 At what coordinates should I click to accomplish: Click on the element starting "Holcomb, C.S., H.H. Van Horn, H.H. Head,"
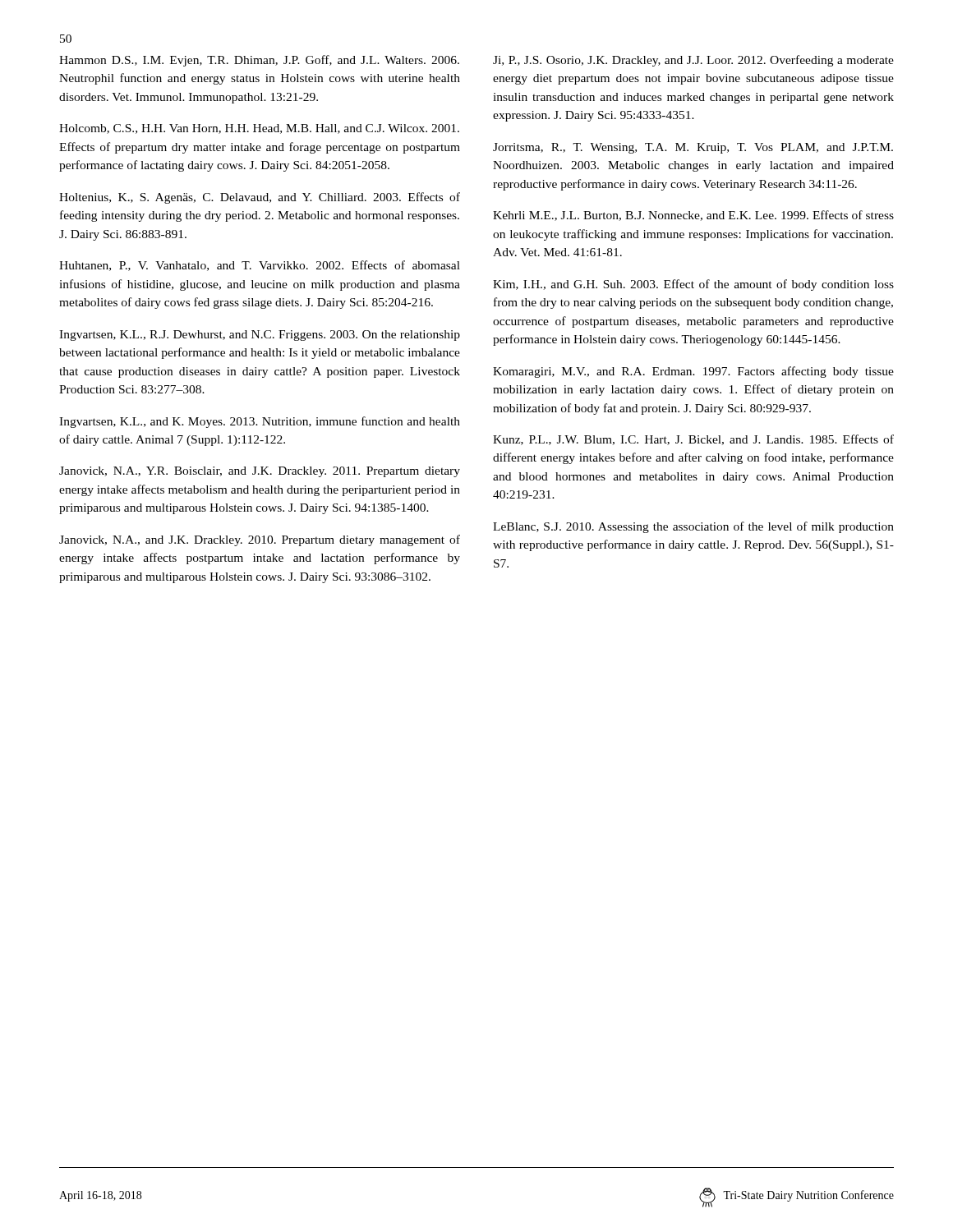[260, 147]
